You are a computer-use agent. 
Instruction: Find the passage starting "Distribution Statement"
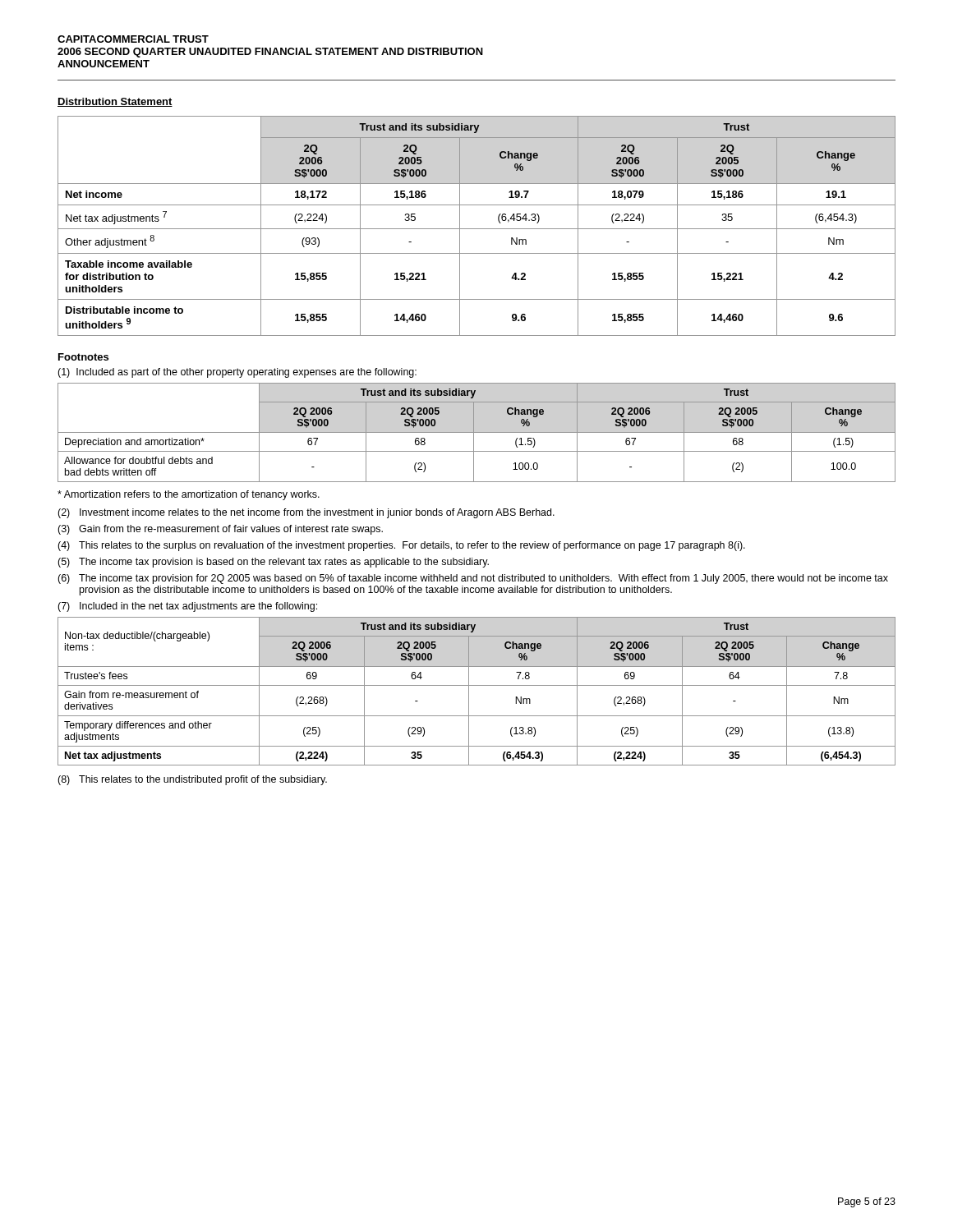coord(115,101)
